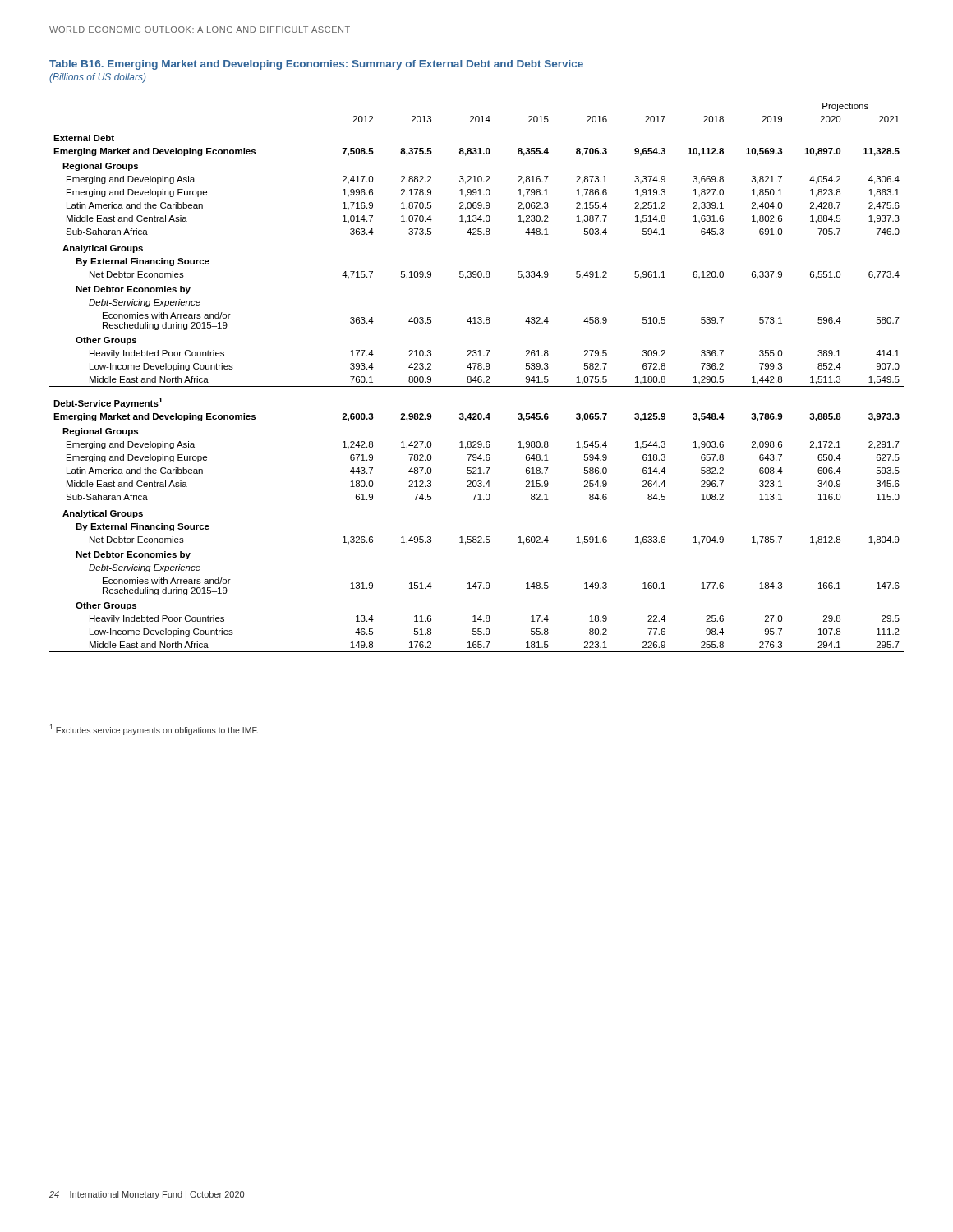Locate the block starting "Table B16. Emerging Market and Developing Economies: Summary"
953x1232 pixels.
pos(316,64)
